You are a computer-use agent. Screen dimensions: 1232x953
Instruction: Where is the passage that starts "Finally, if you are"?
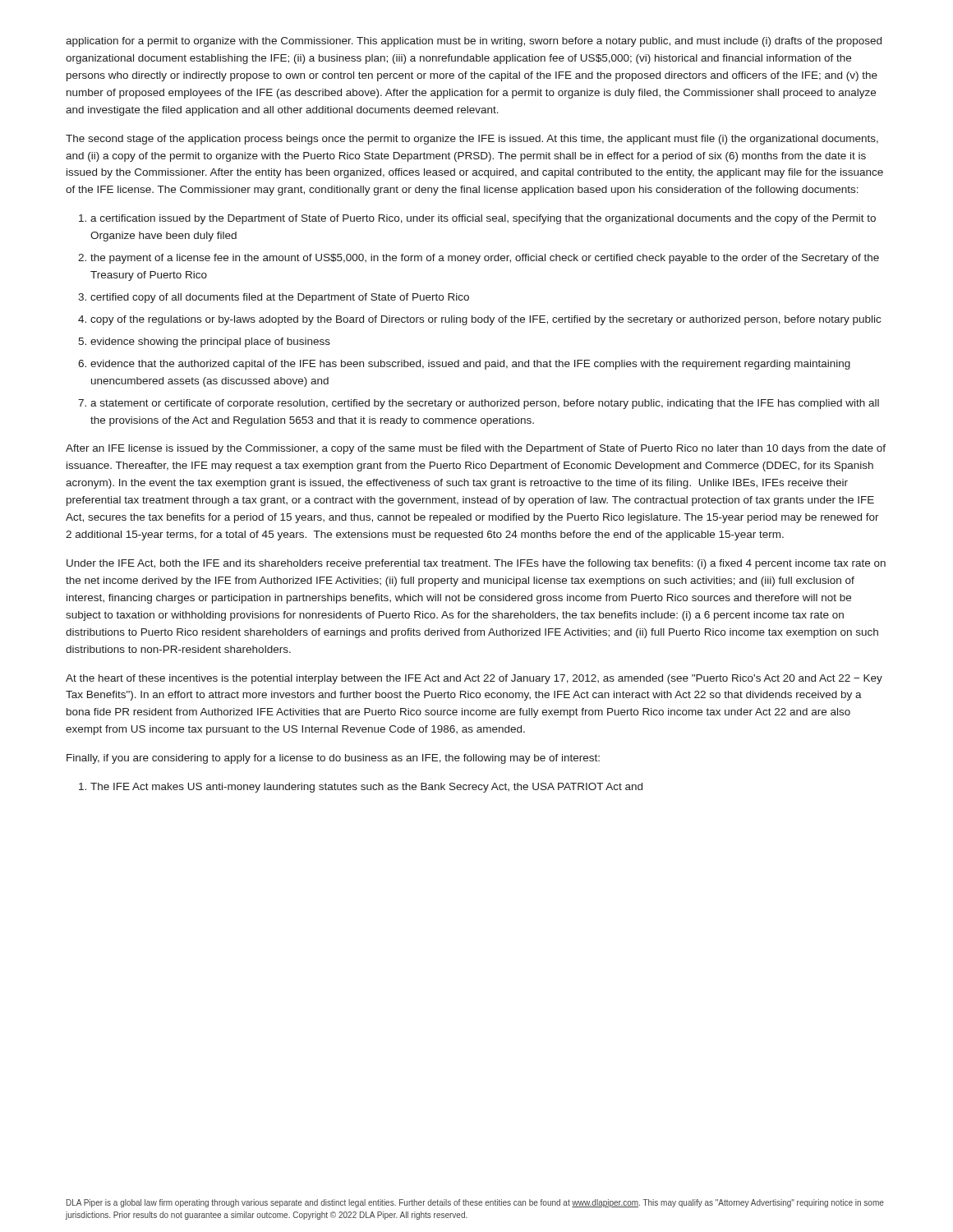(333, 758)
